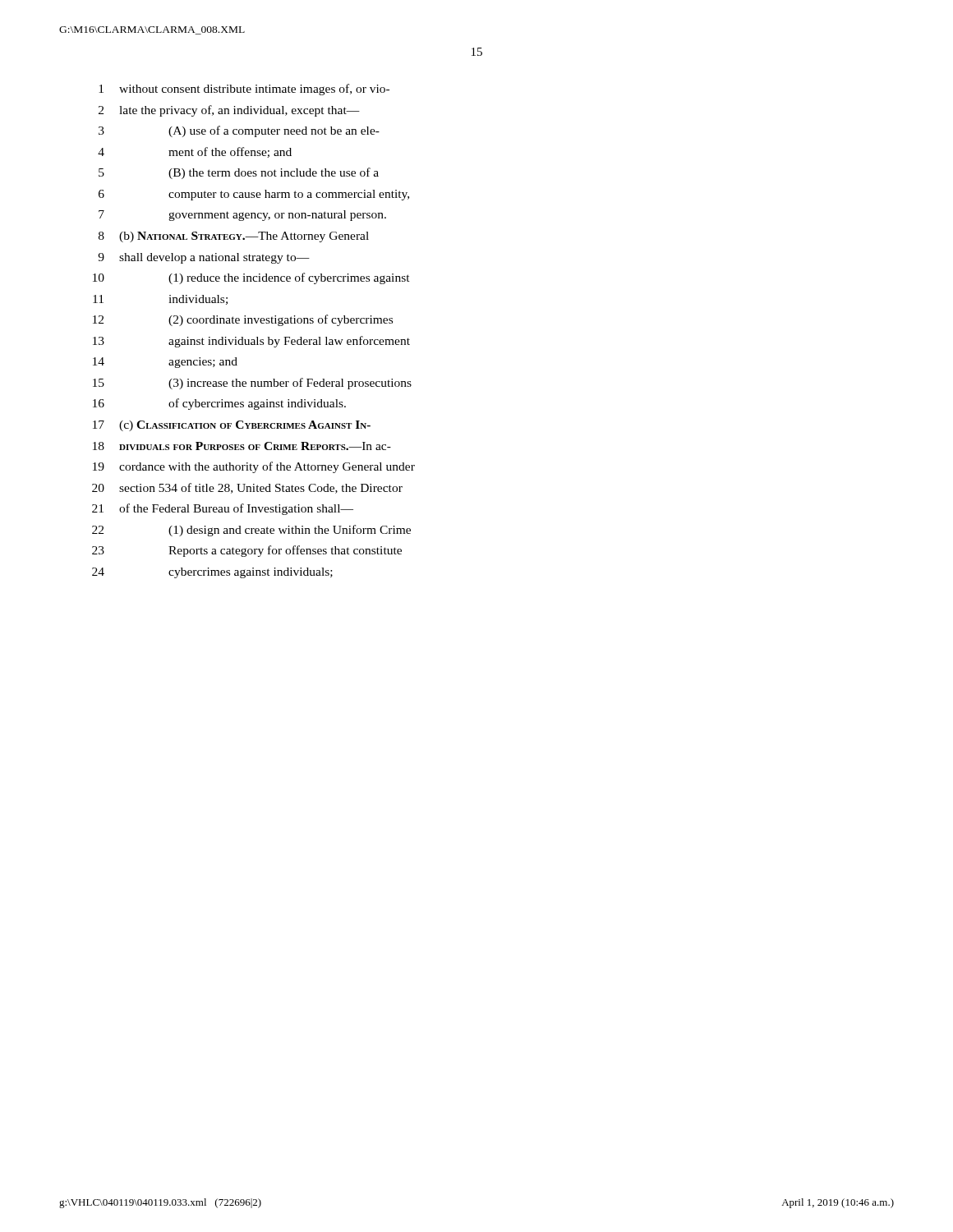Screen dimensions: 1232x953
Task: Locate the block of text that opens with "10 (1) reduce the"
Action: 251,278
